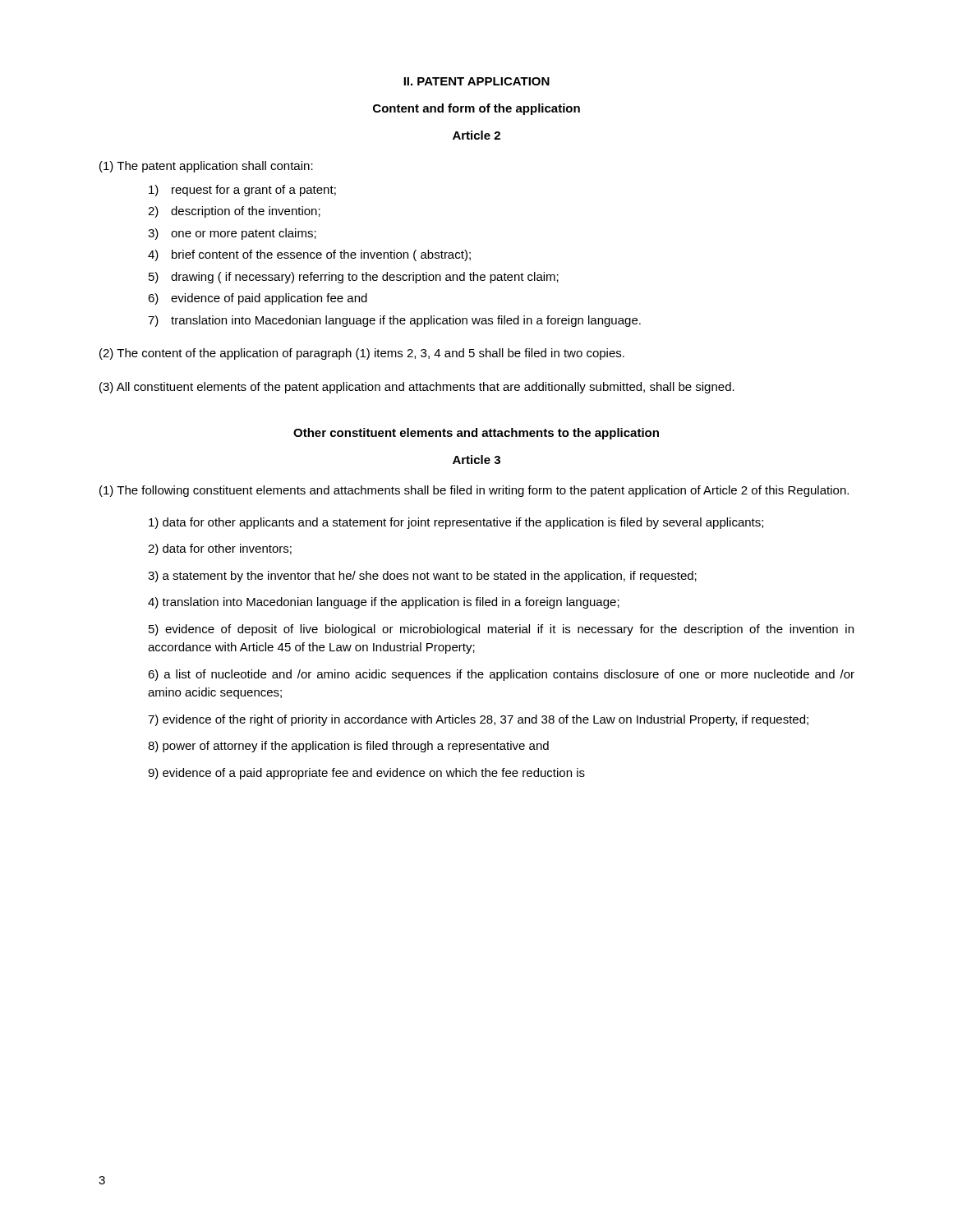Image resolution: width=953 pixels, height=1232 pixels.
Task: Locate the list item containing "5) evidence of deposit of live"
Action: pyautogui.click(x=501, y=638)
